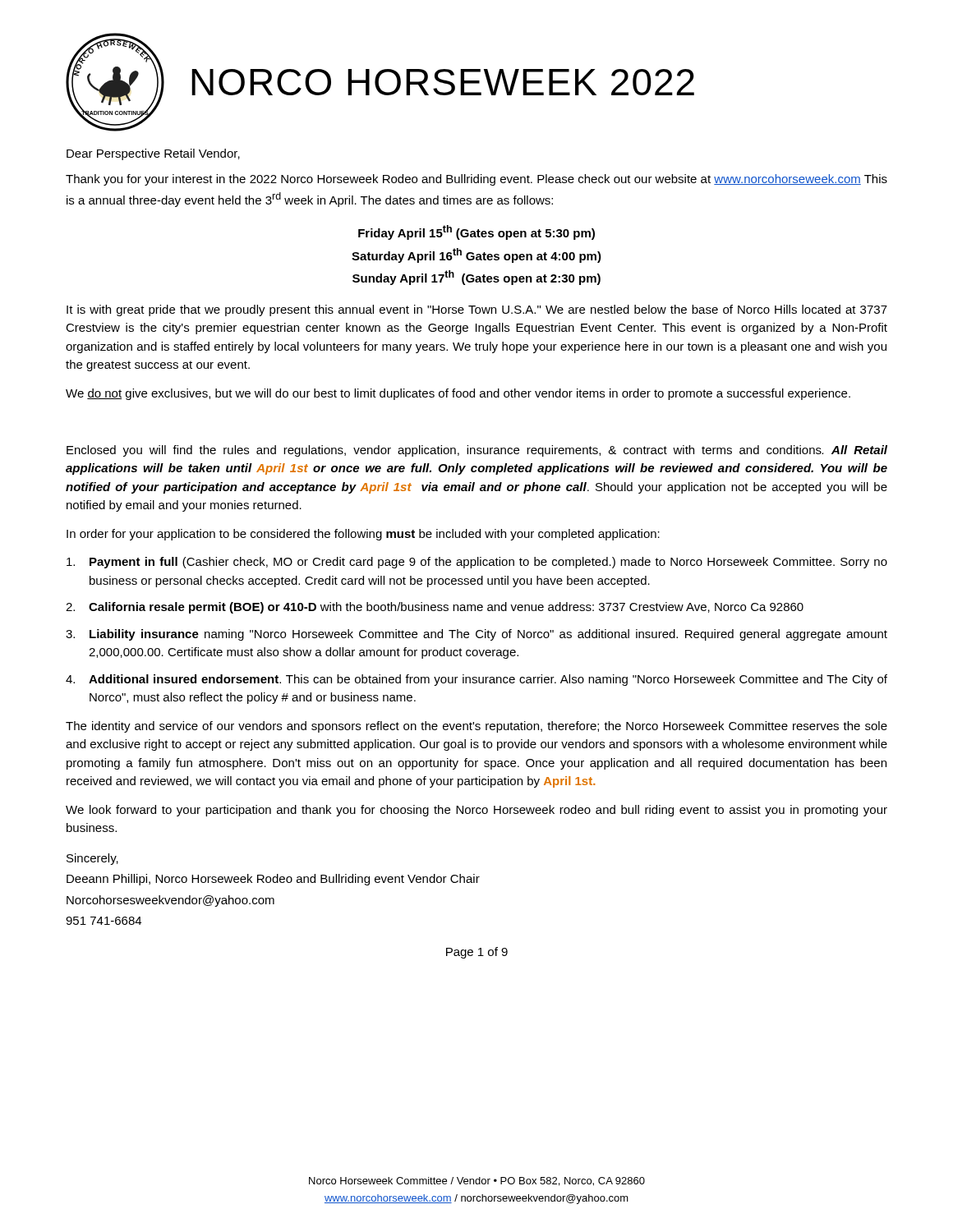
Task: Find the text block with the text "Dear Perspective Retail"
Action: [x=153, y=153]
